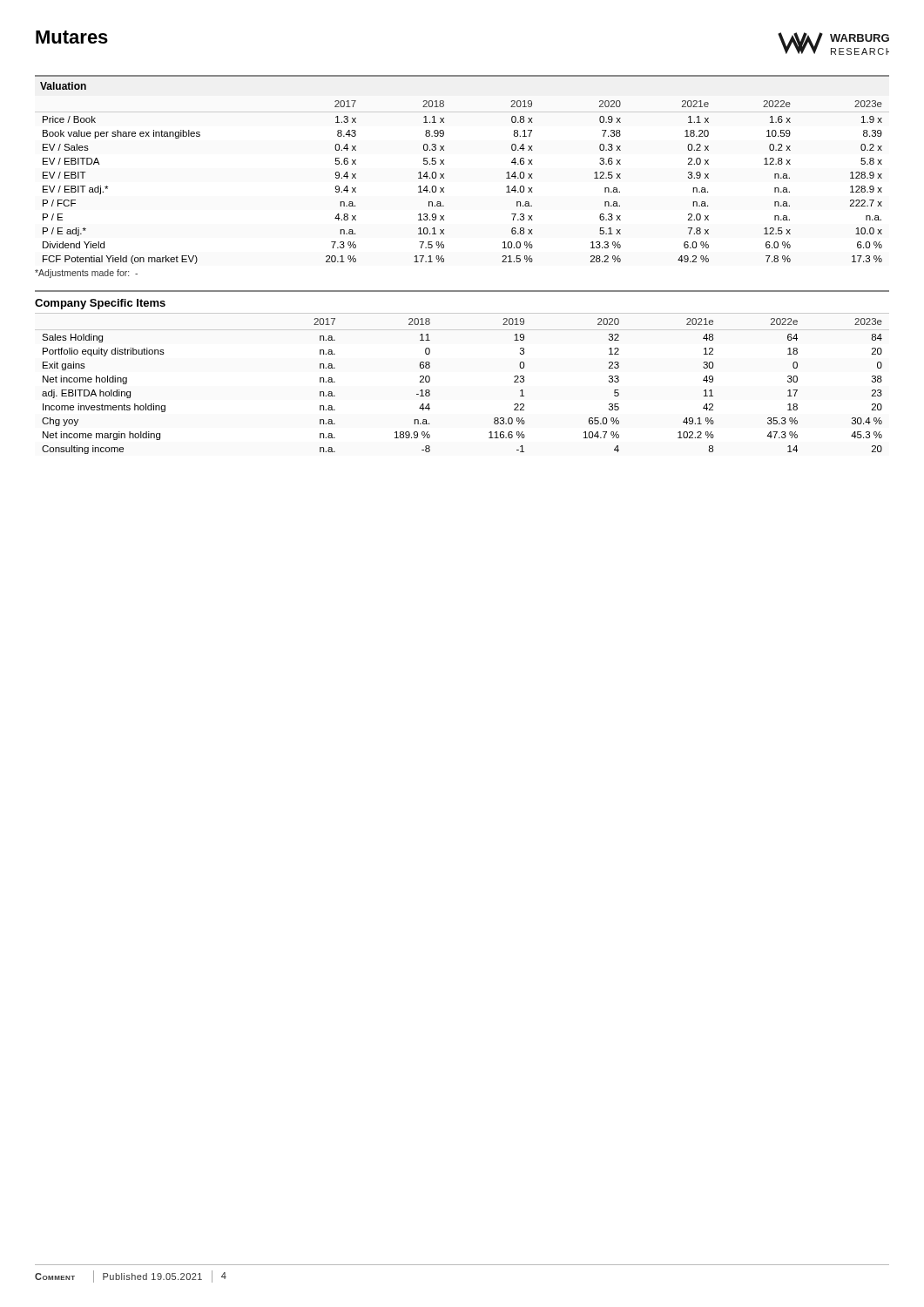Find the table that mentions "102.2 %"
The height and width of the screenshot is (1307, 924).
coord(462,385)
